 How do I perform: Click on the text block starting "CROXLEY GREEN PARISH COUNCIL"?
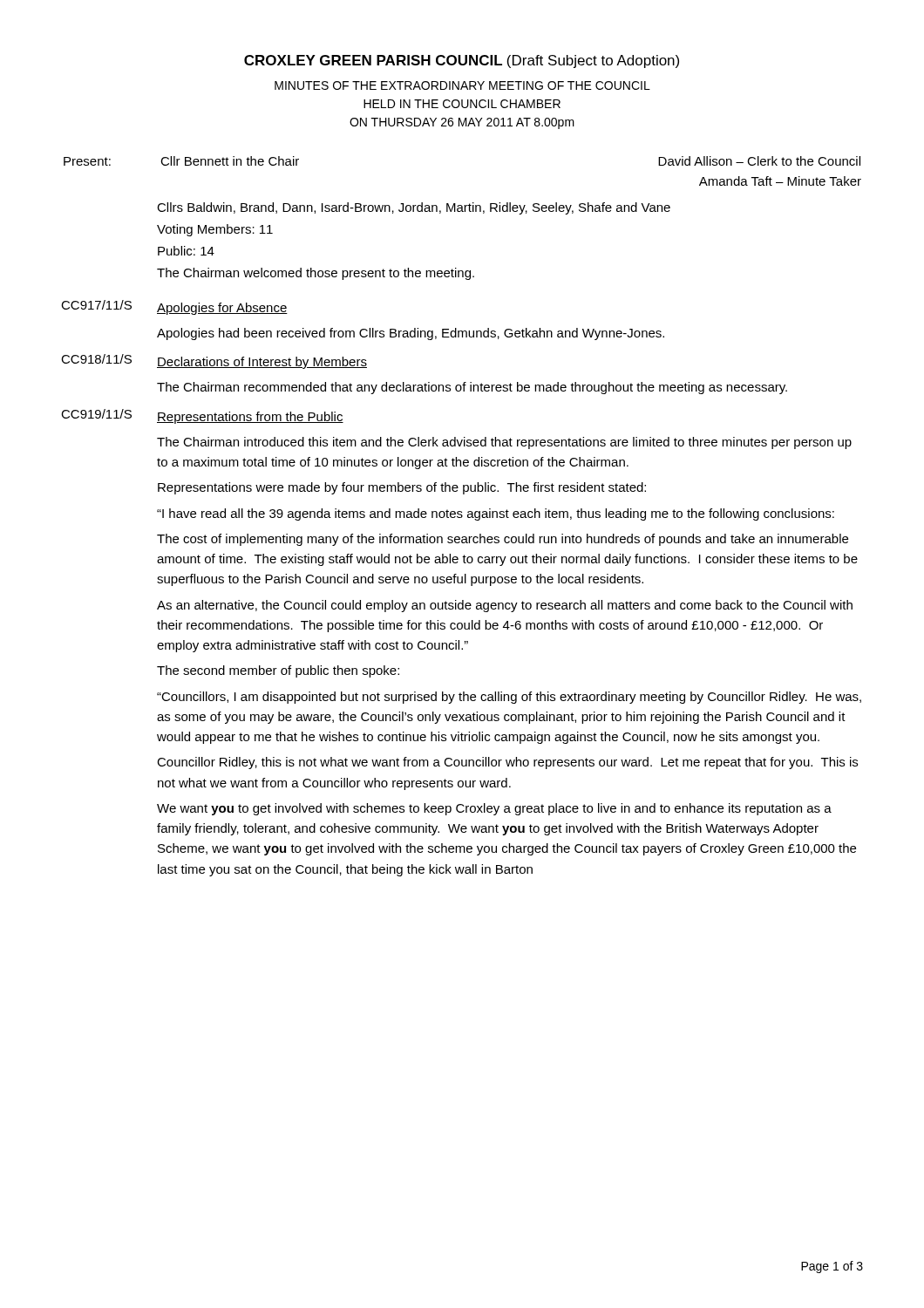coord(462,61)
